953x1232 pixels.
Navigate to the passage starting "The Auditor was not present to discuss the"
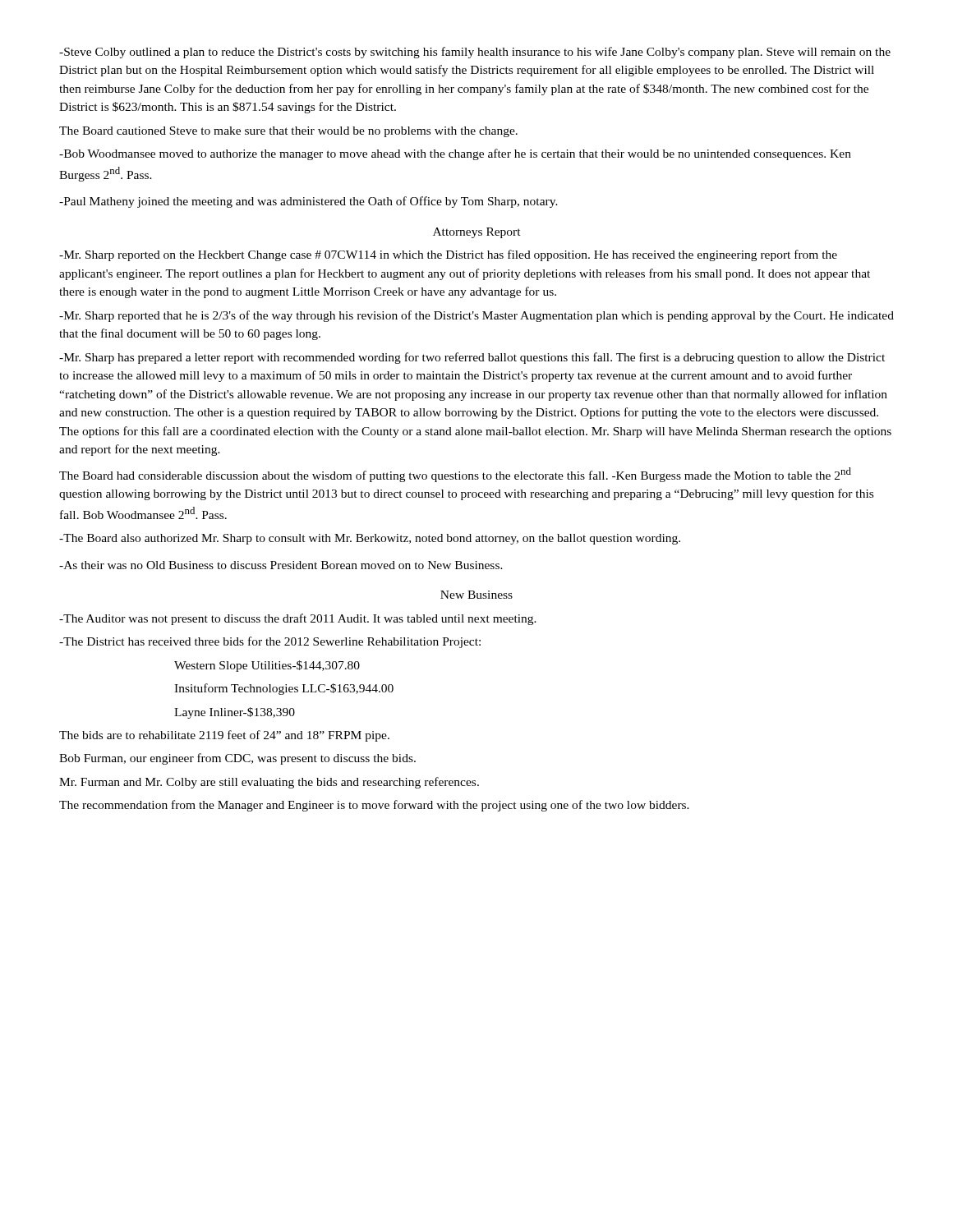(x=476, y=618)
